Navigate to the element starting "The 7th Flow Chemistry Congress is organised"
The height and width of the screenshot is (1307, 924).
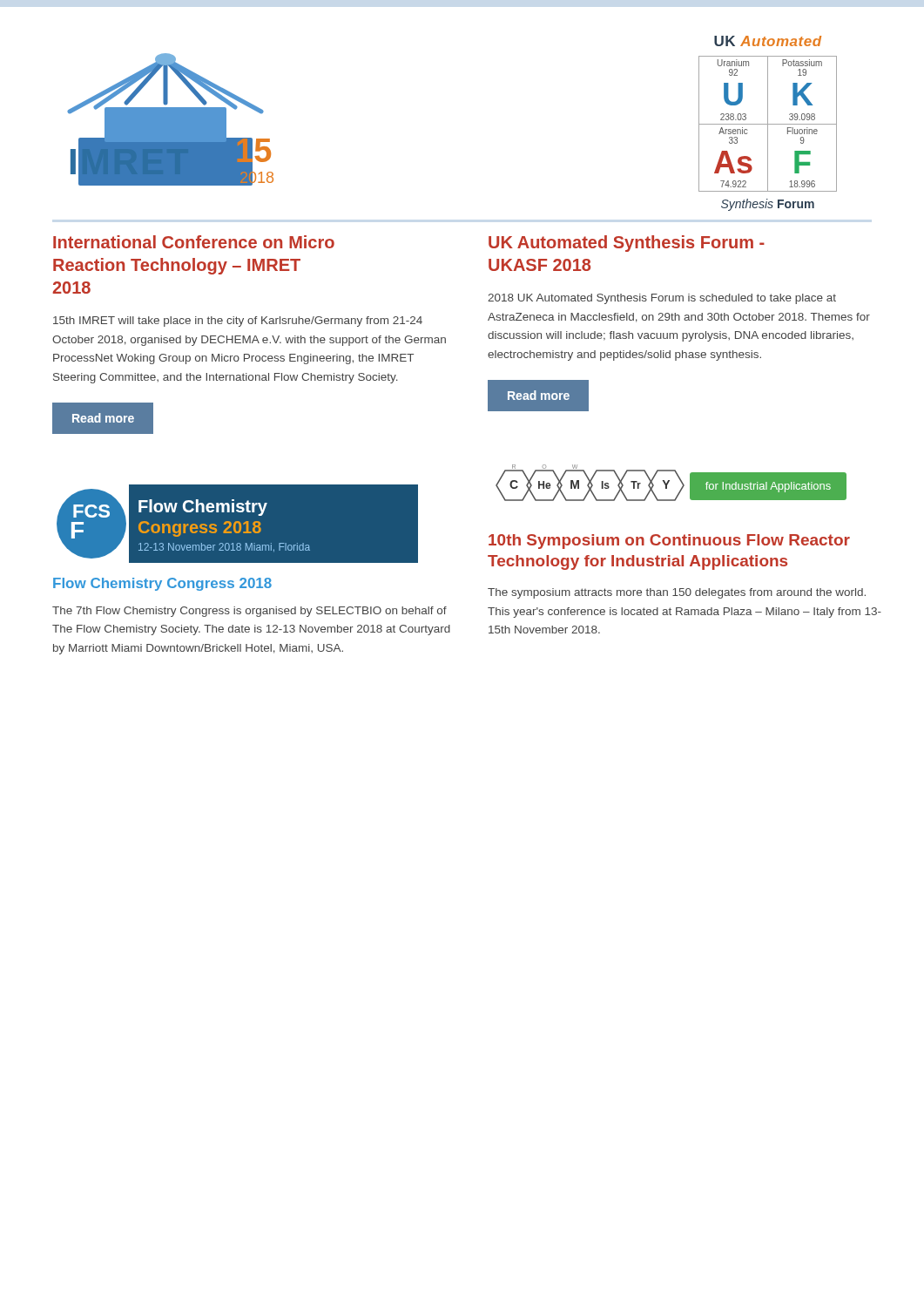(x=251, y=629)
